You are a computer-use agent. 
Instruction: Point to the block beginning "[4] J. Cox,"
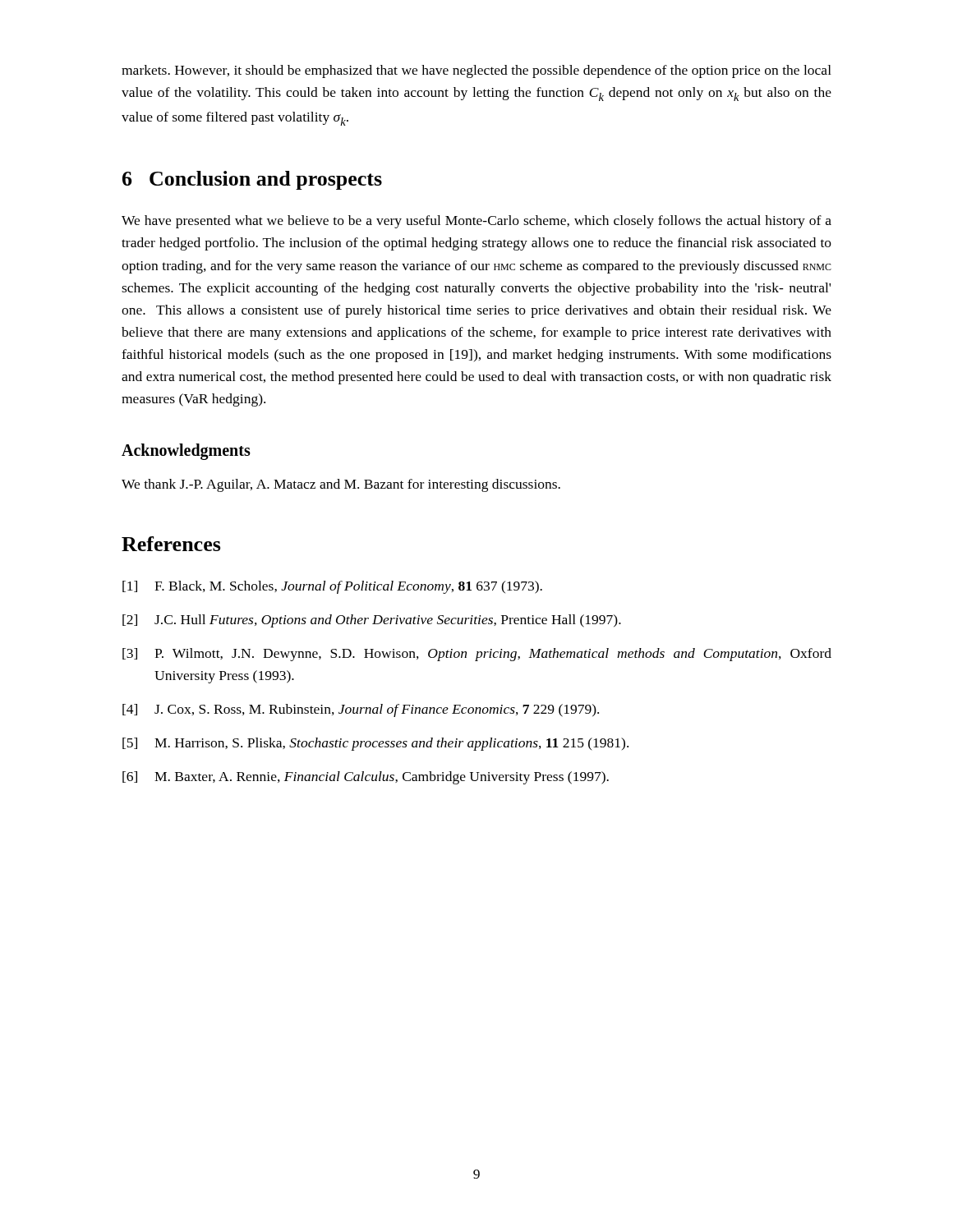(476, 709)
